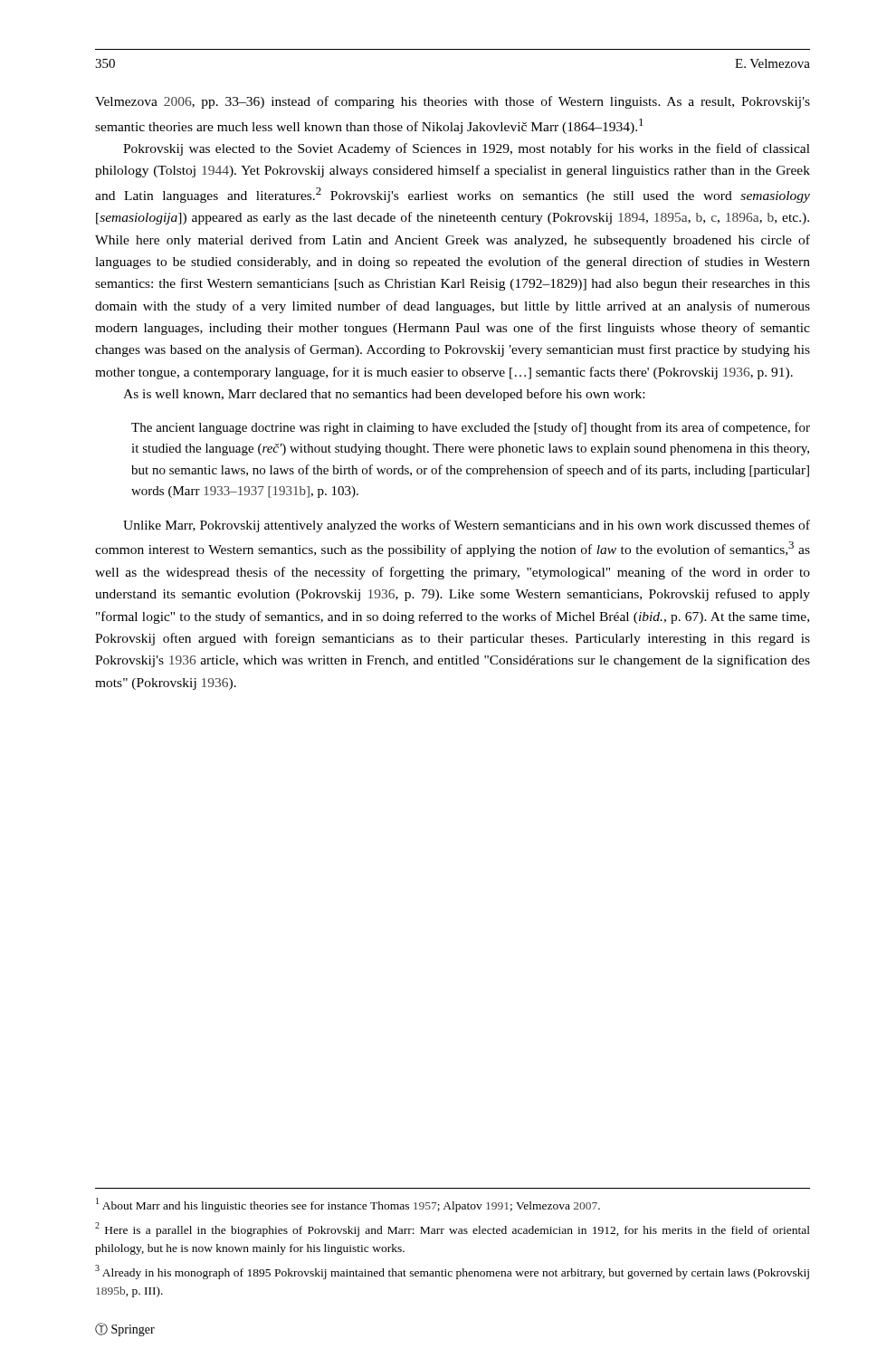Find the block on this page that starts "3 Already in his monograph"
Viewport: 896px width, 1358px height.
tap(453, 1280)
